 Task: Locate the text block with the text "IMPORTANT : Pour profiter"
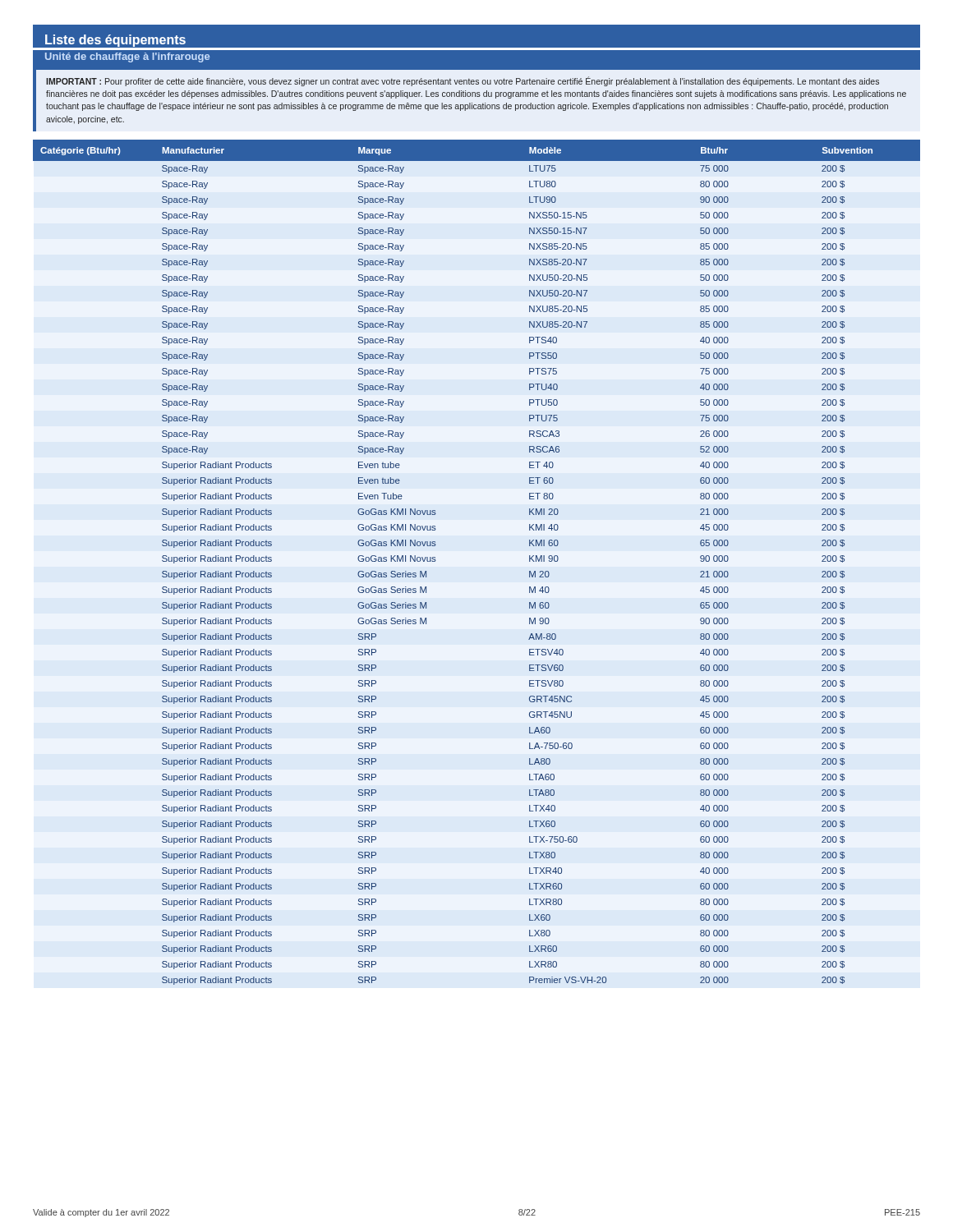coord(476,100)
